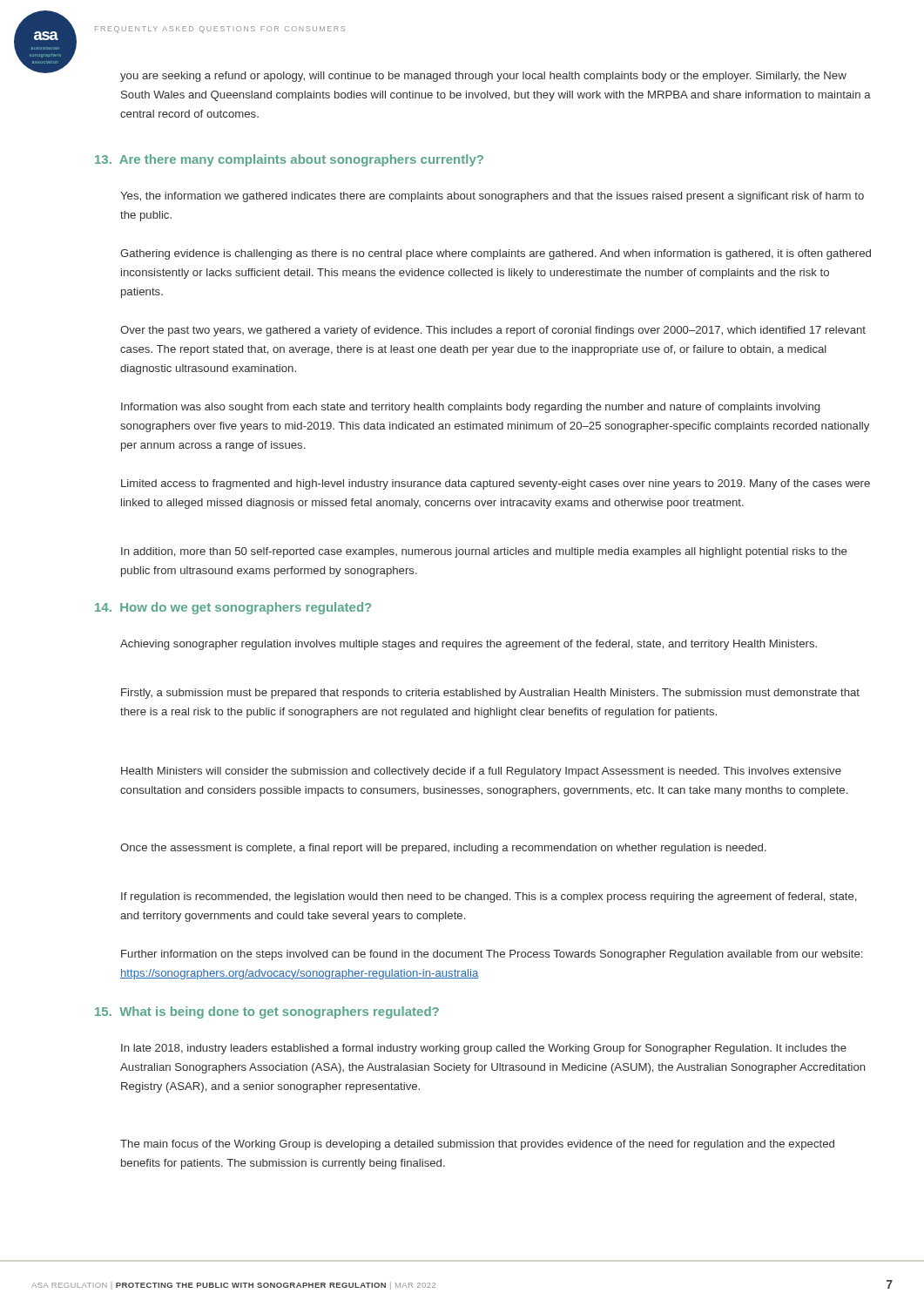The height and width of the screenshot is (1307, 924).
Task: Point to the block beginning "you are seeking a"
Action: pyautogui.click(x=495, y=94)
